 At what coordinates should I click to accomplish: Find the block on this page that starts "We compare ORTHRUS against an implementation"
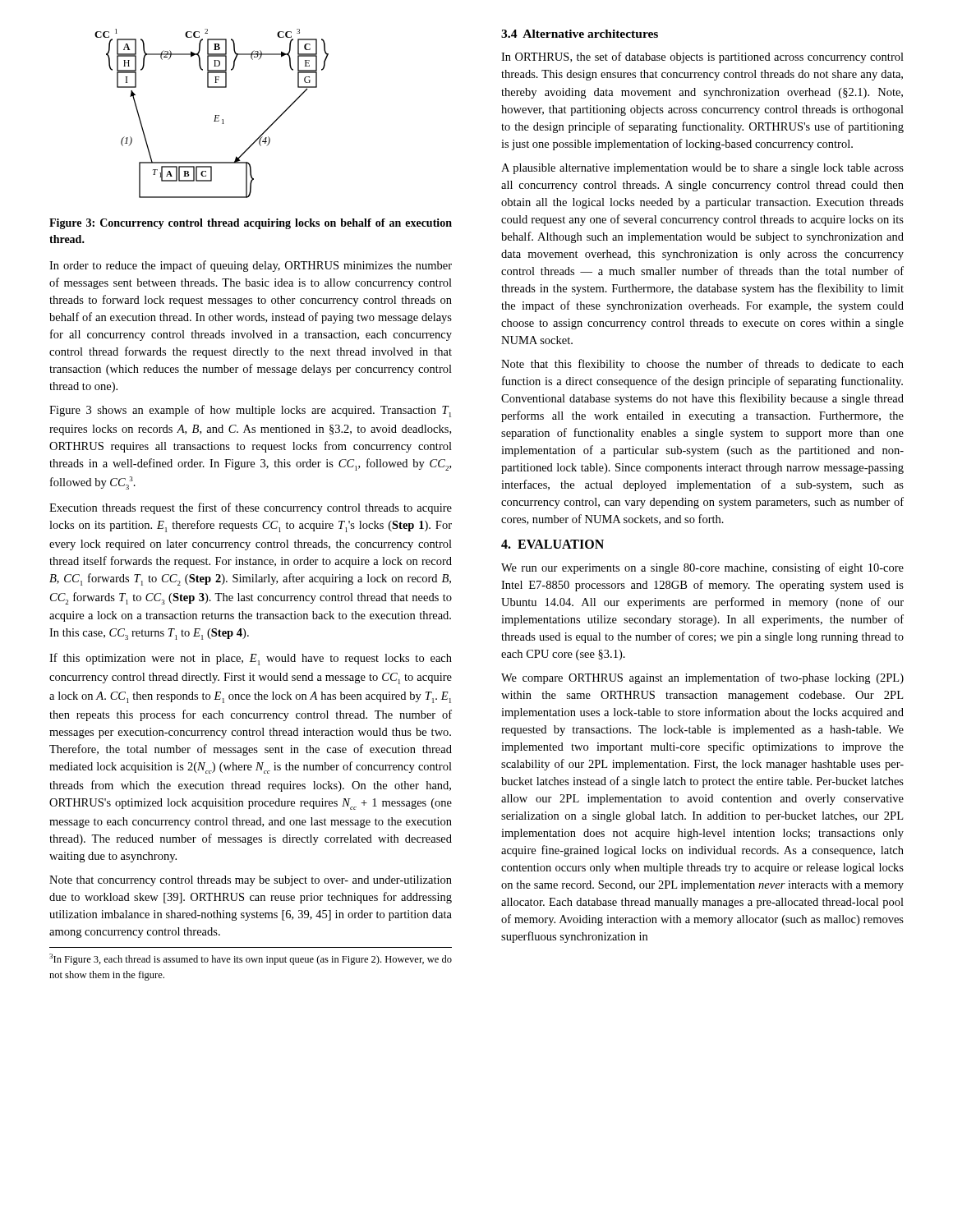[702, 808]
